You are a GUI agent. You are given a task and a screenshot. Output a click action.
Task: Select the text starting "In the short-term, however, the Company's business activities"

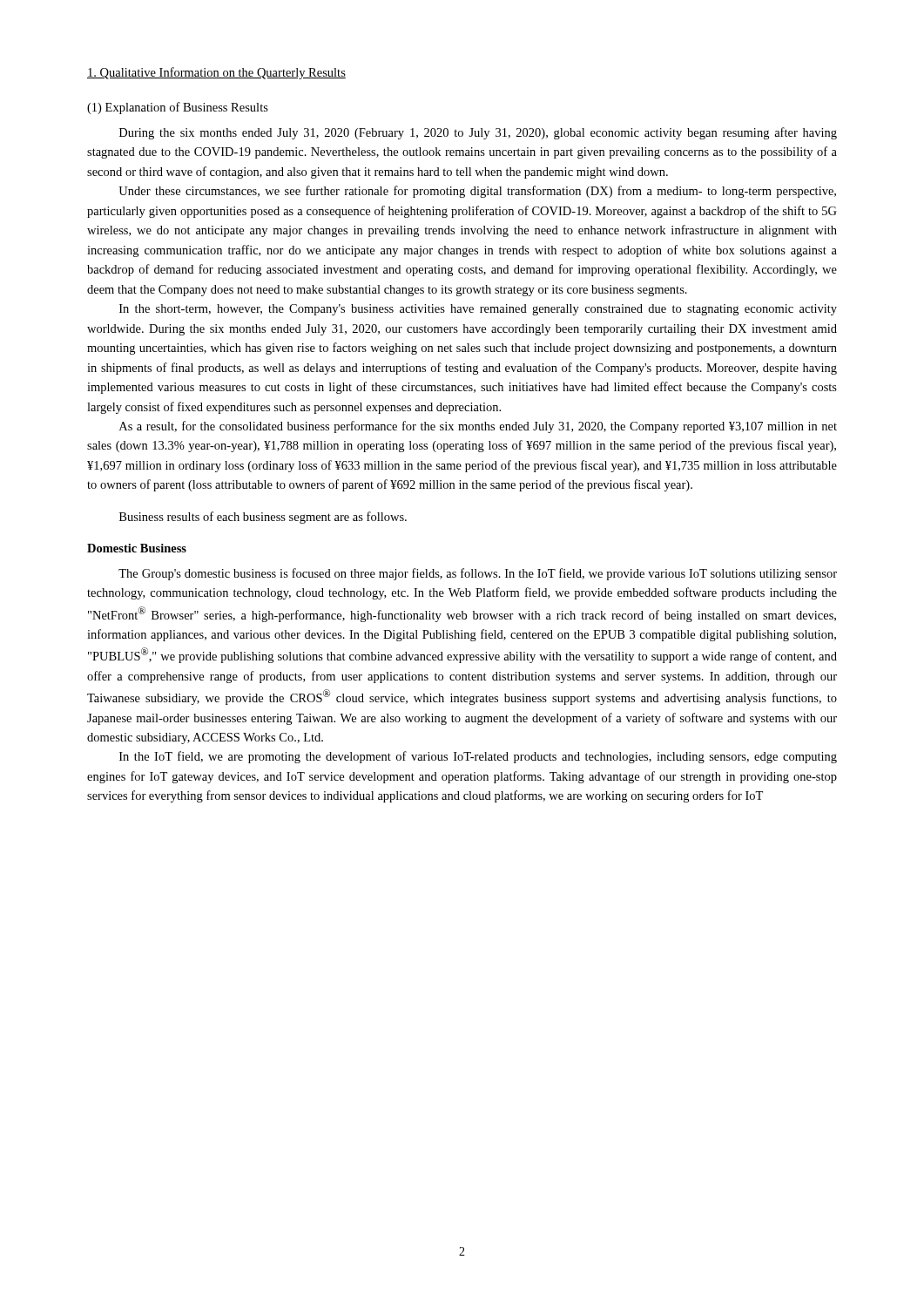(462, 358)
